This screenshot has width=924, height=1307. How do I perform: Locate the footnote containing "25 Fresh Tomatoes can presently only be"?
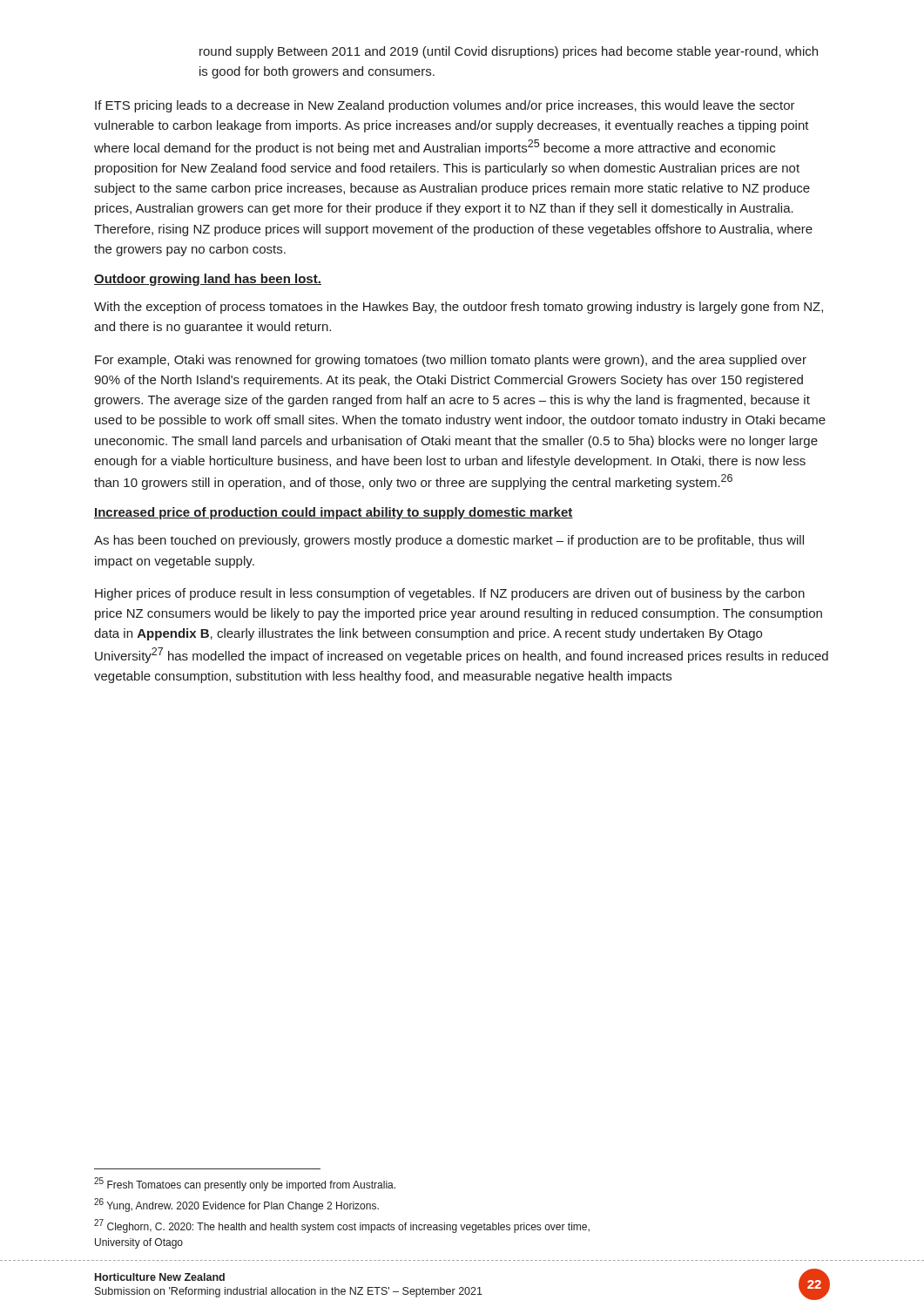click(245, 1184)
